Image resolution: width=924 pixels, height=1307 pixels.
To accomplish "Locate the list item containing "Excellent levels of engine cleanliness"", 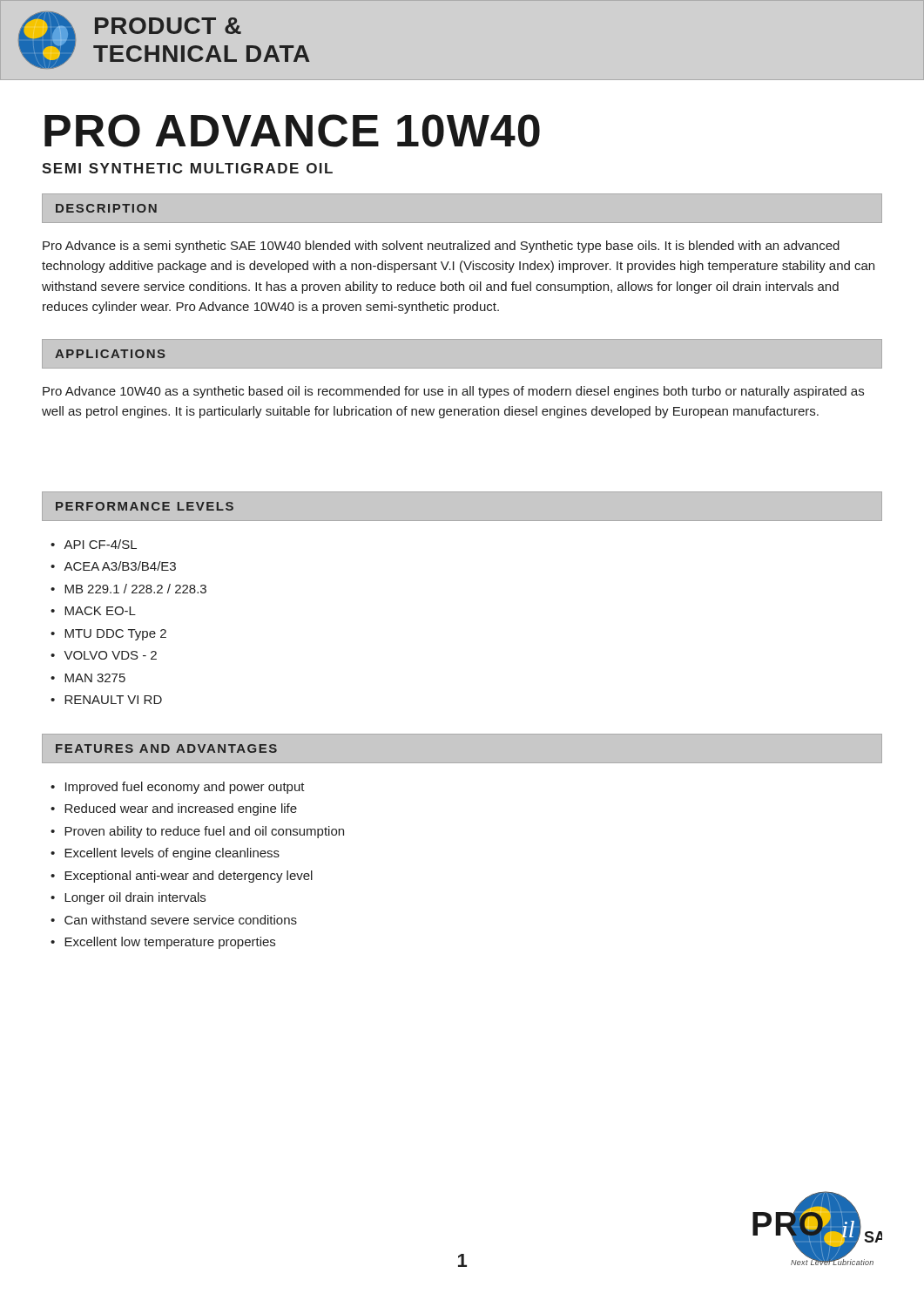I will [172, 853].
